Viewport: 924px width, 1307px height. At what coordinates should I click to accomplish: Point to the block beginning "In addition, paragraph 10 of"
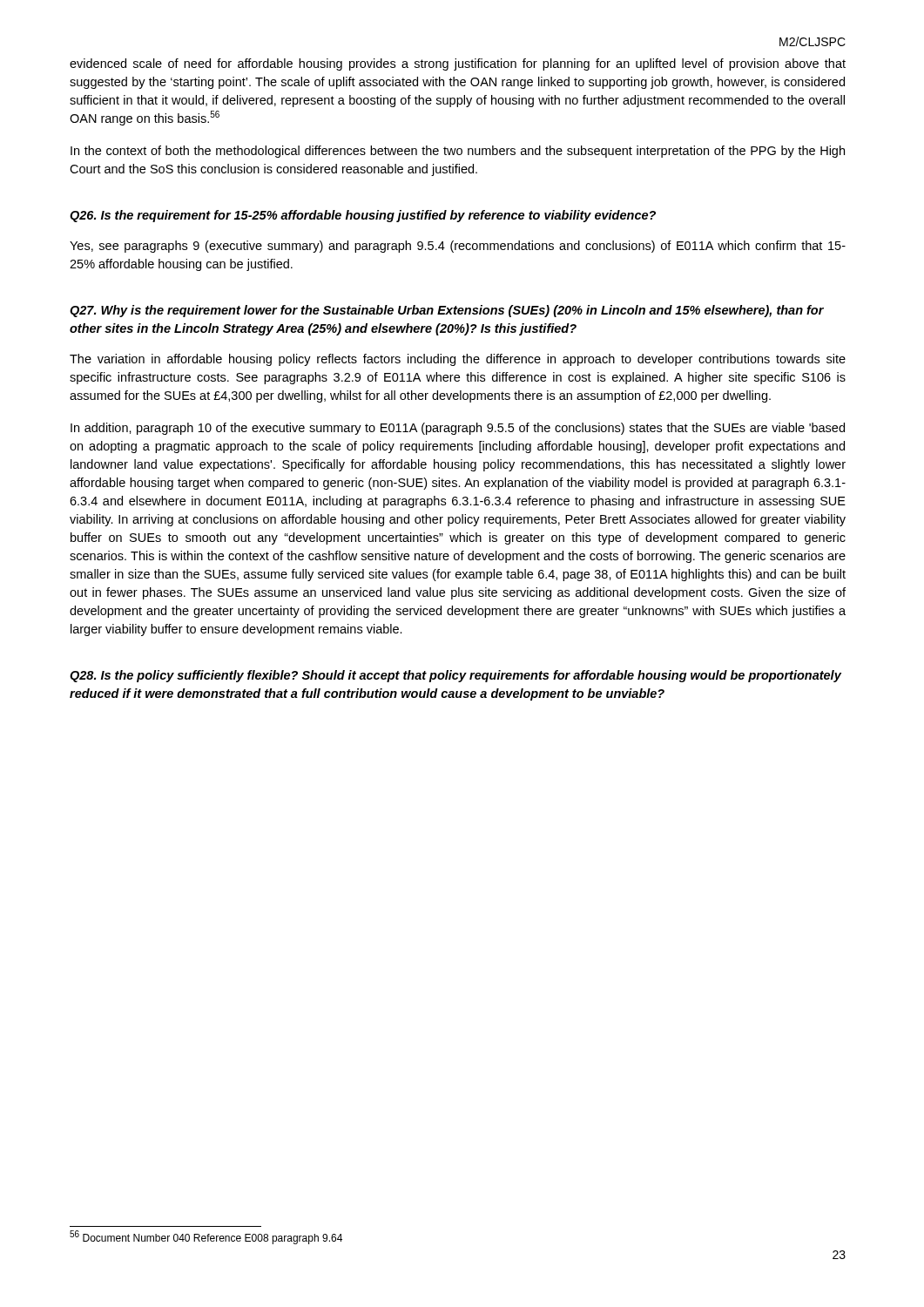(458, 529)
